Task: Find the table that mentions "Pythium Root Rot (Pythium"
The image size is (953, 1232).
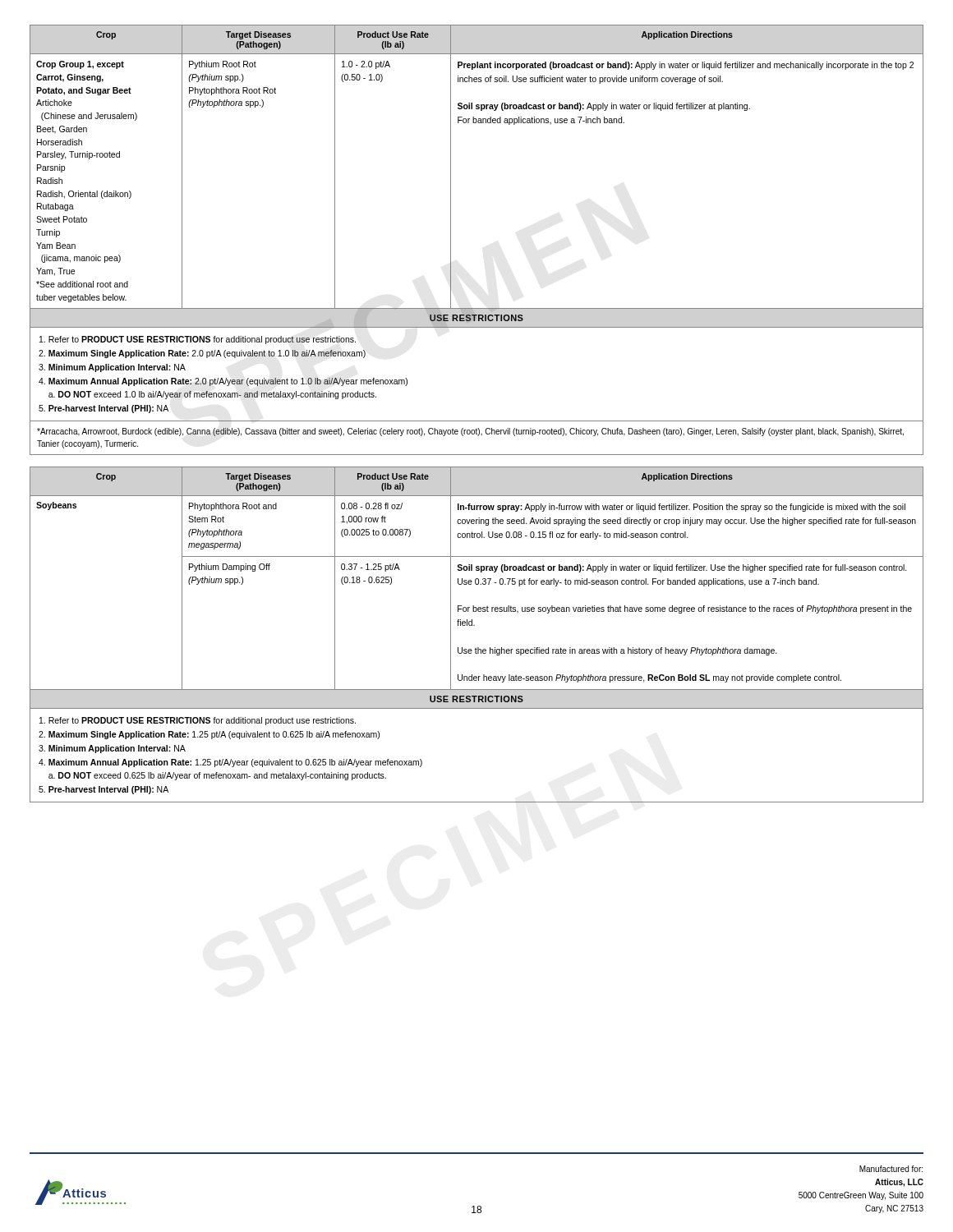Action: coord(476,240)
